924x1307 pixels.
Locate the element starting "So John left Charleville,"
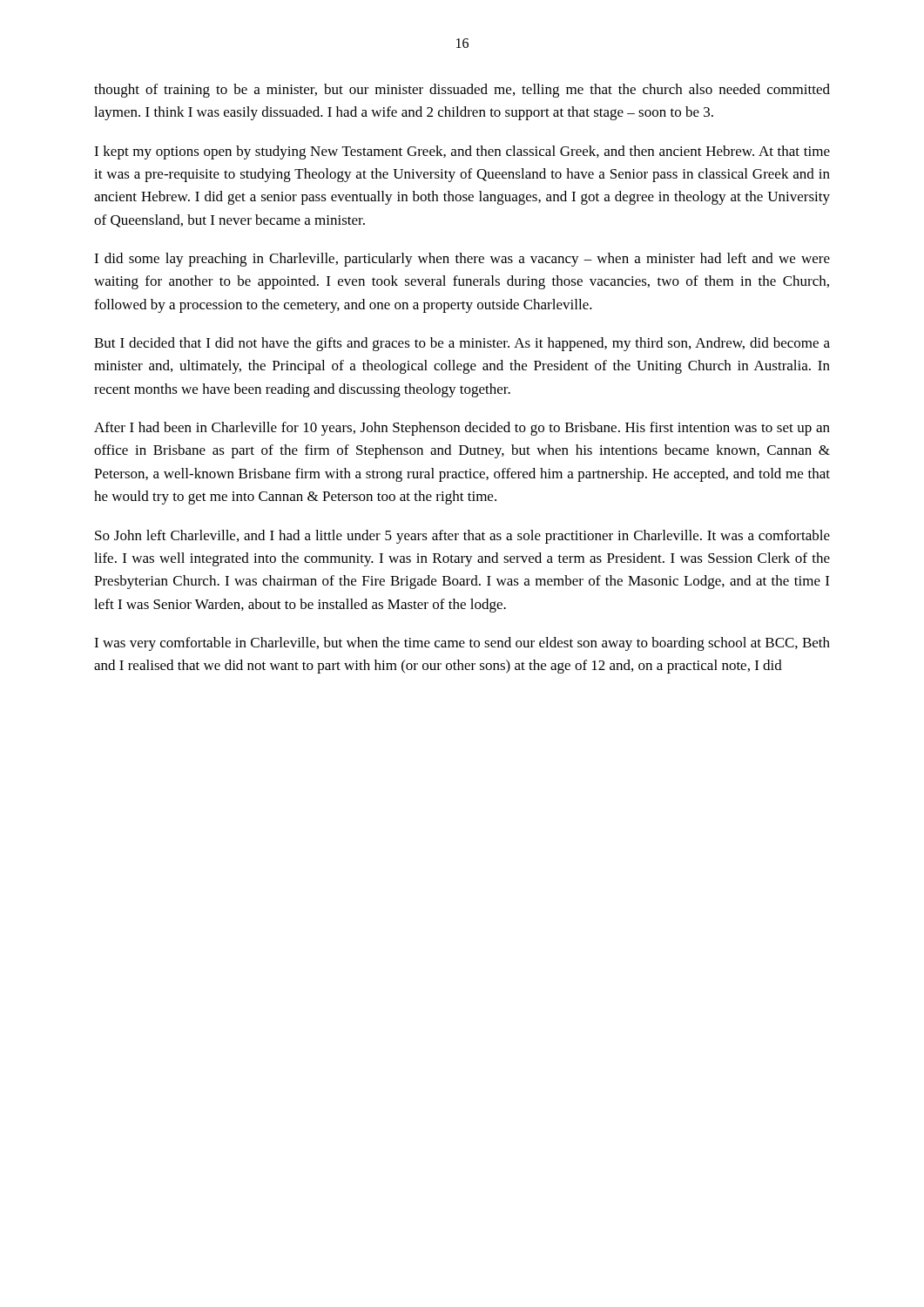coord(462,569)
